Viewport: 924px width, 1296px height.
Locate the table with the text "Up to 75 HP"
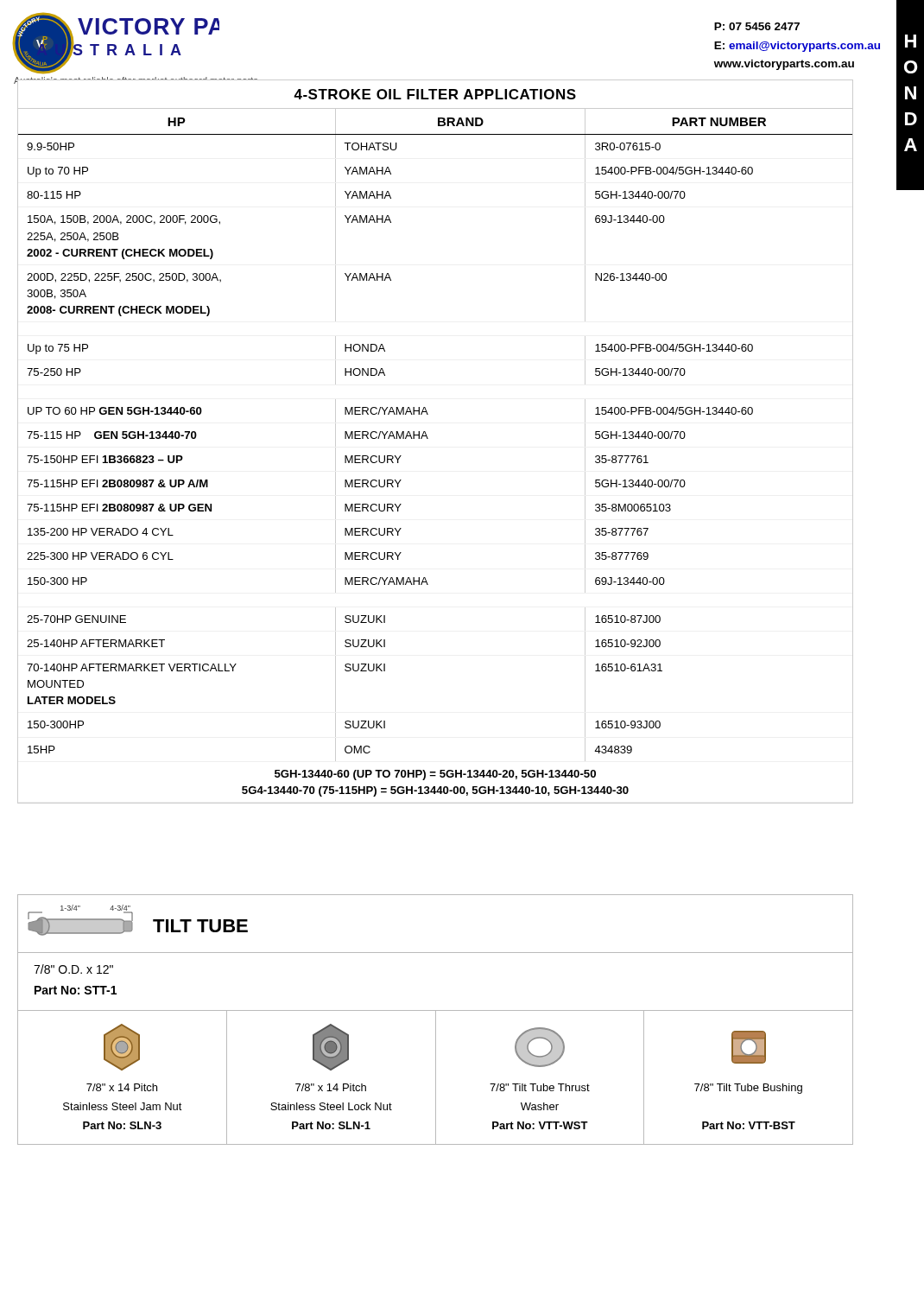pos(448,442)
